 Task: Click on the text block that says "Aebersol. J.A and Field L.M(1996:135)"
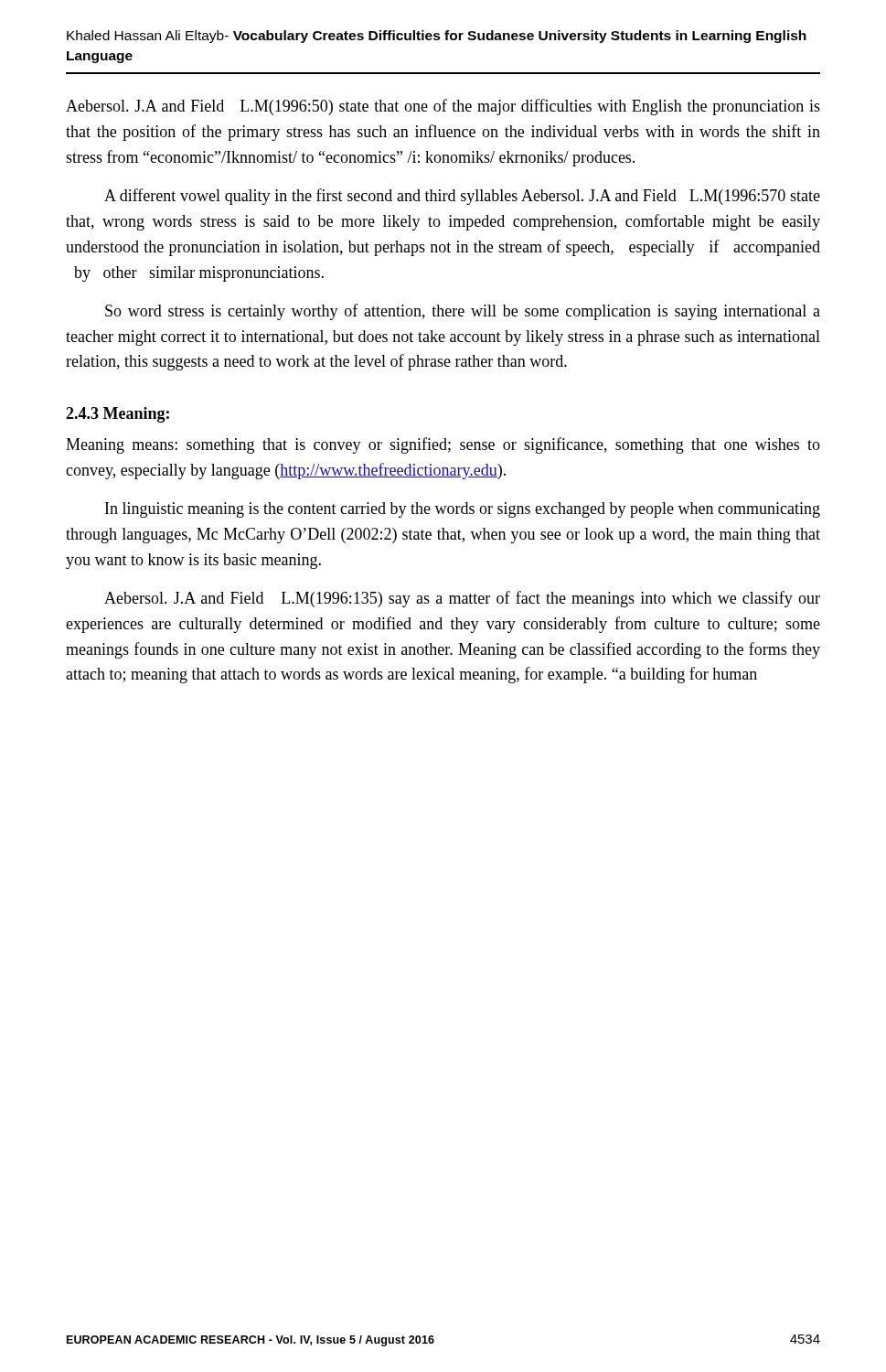443,636
